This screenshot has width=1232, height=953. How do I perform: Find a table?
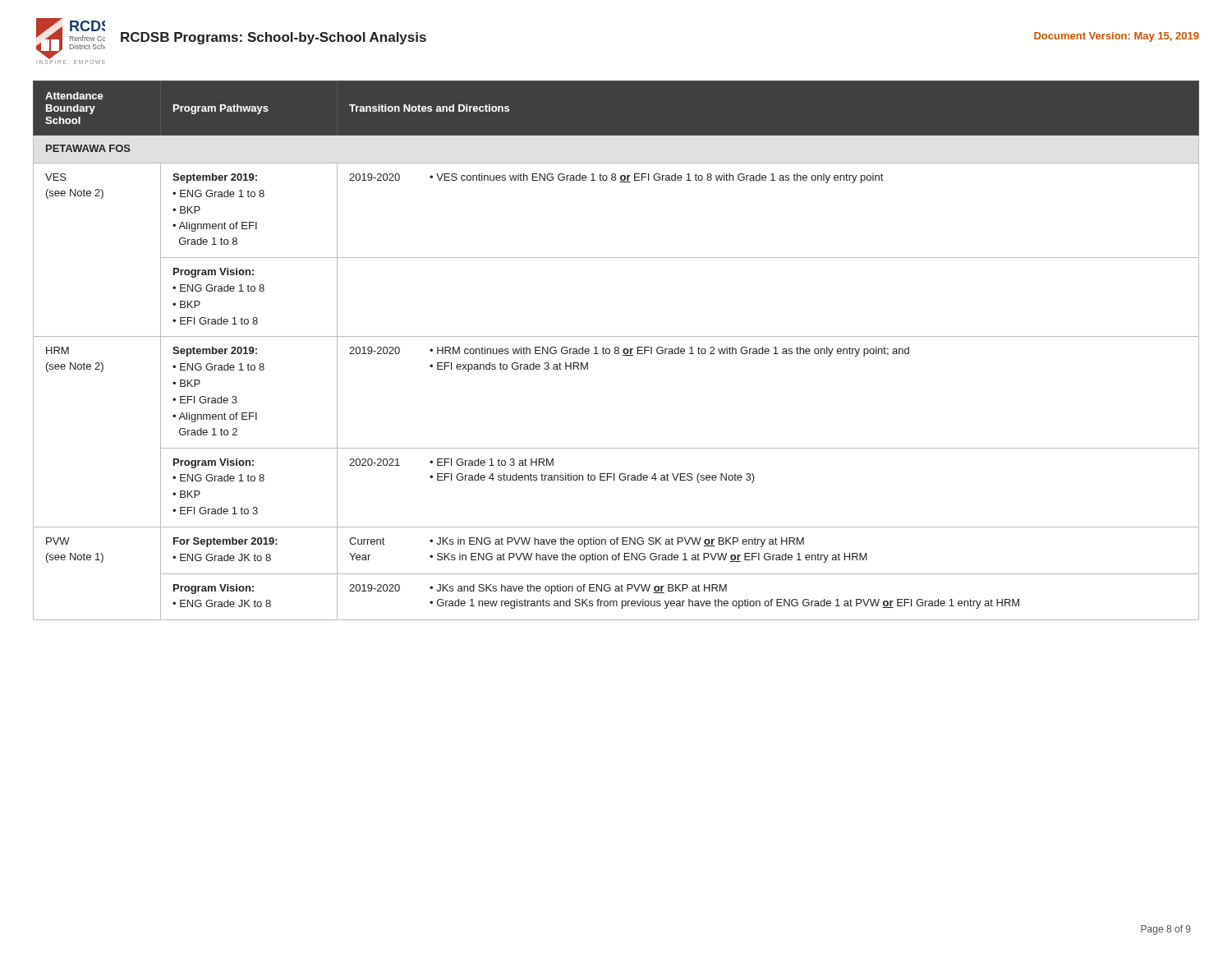(616, 351)
